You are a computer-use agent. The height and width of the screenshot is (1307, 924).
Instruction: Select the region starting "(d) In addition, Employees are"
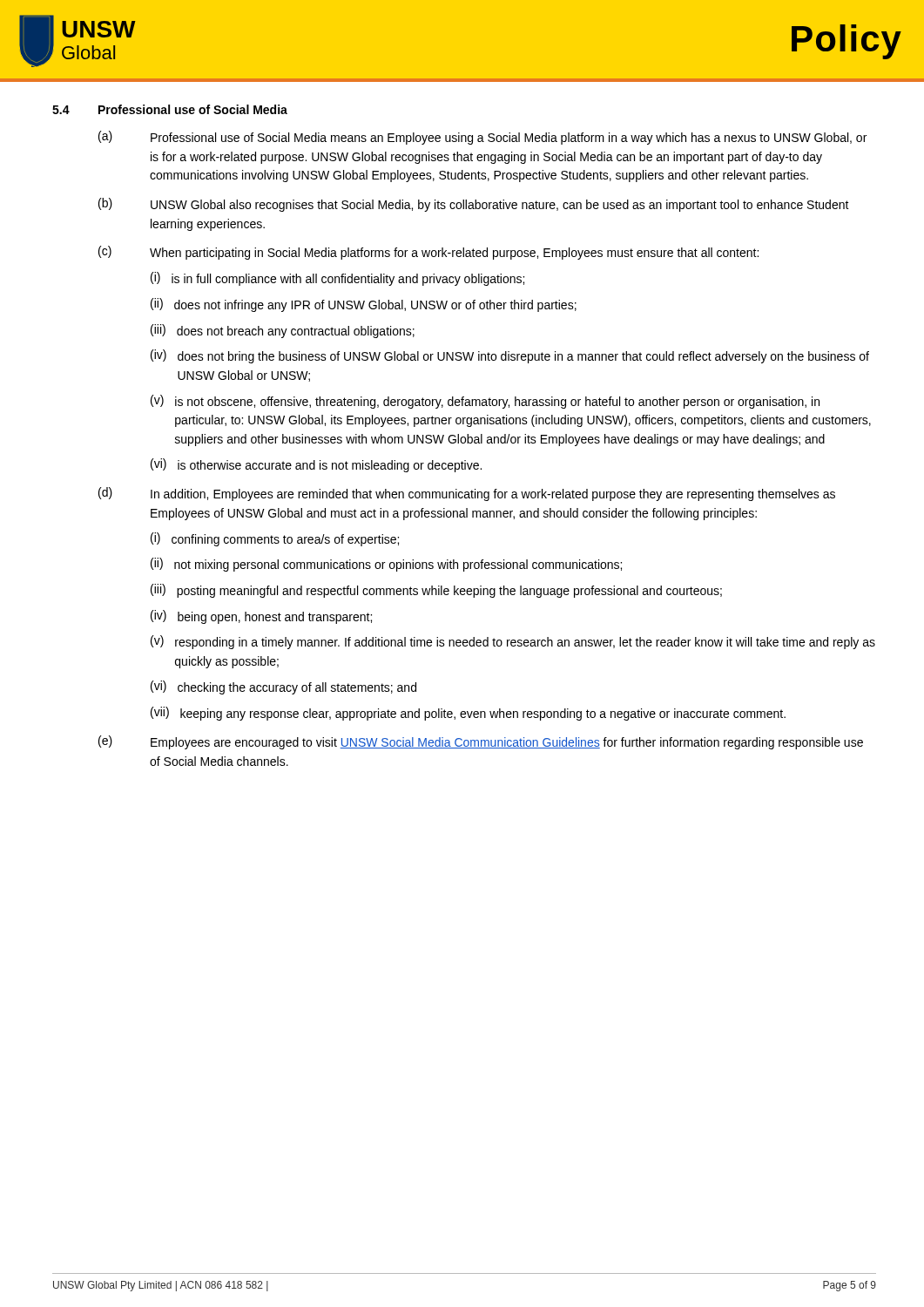click(464, 505)
